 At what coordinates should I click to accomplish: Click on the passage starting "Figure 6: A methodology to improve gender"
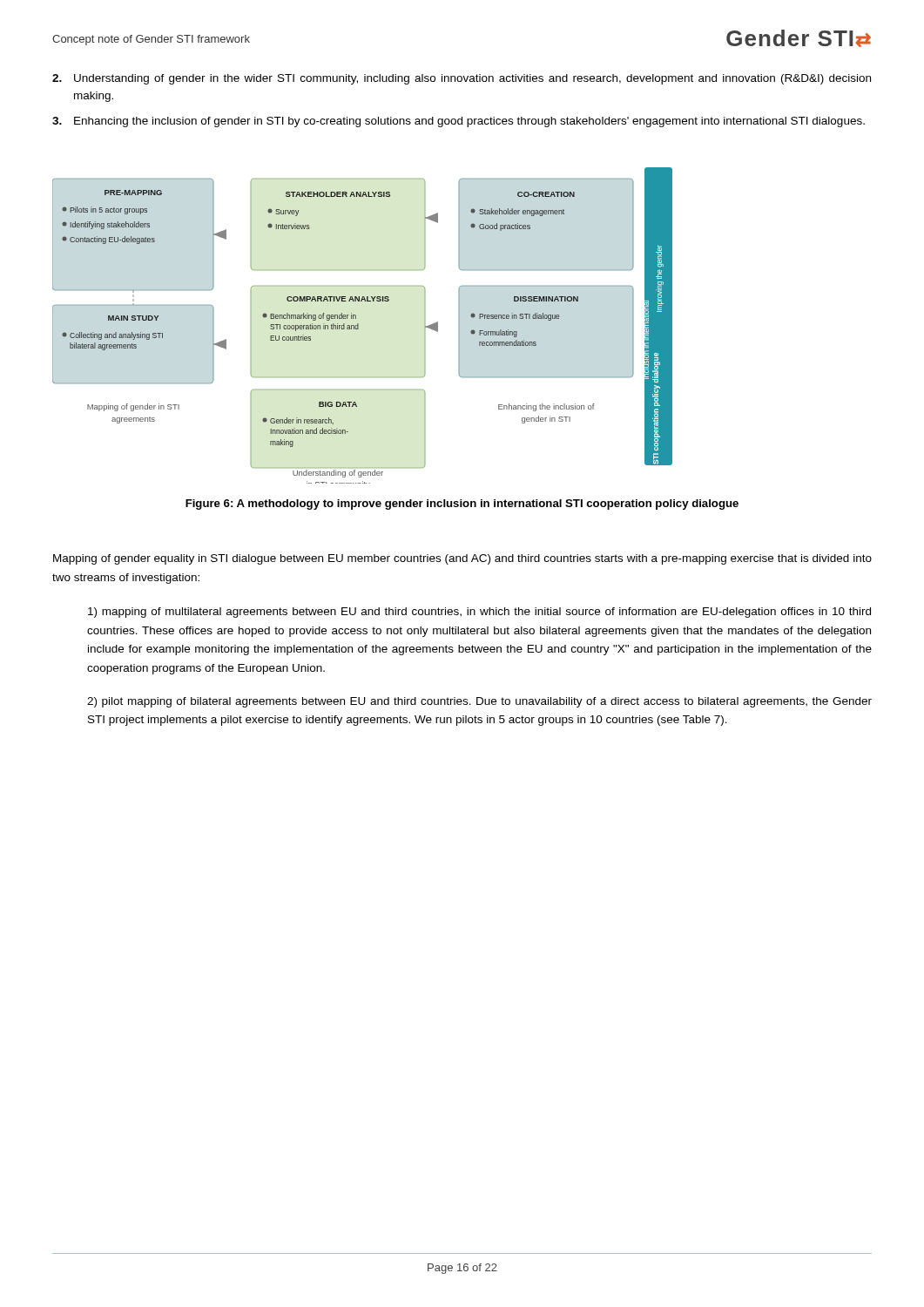click(462, 503)
